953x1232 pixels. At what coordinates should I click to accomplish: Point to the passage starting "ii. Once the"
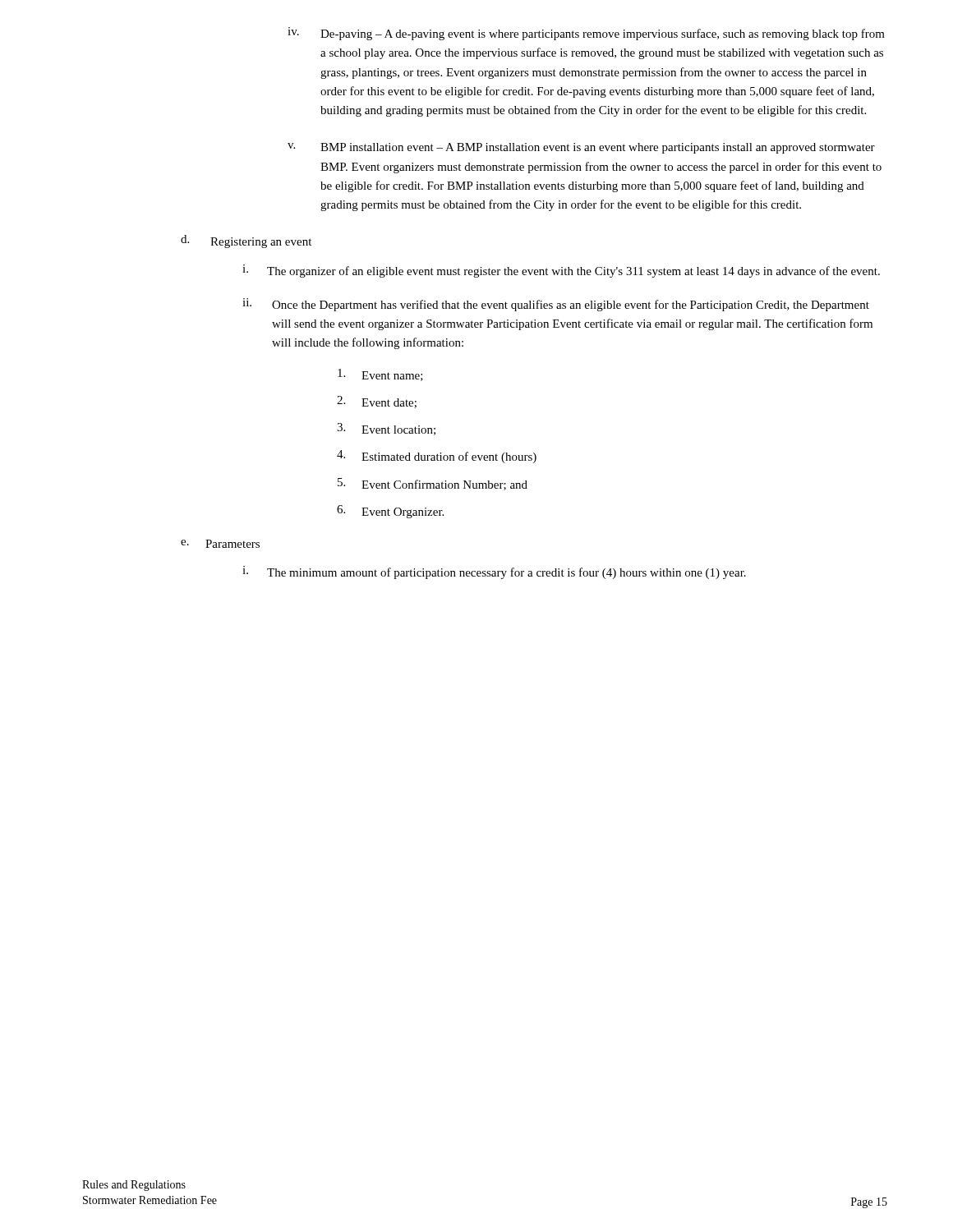pos(565,324)
